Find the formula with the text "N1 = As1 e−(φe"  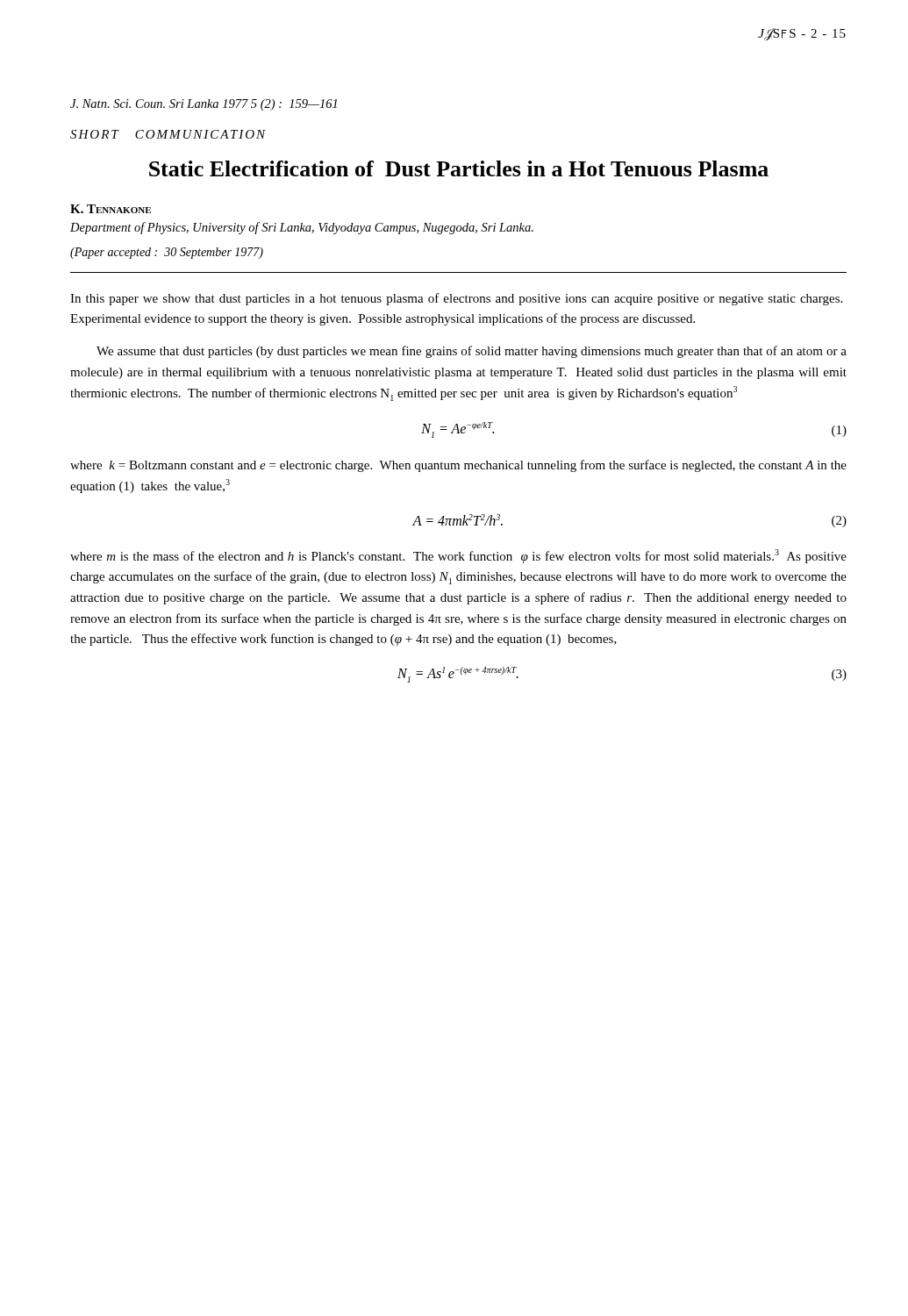(458, 675)
